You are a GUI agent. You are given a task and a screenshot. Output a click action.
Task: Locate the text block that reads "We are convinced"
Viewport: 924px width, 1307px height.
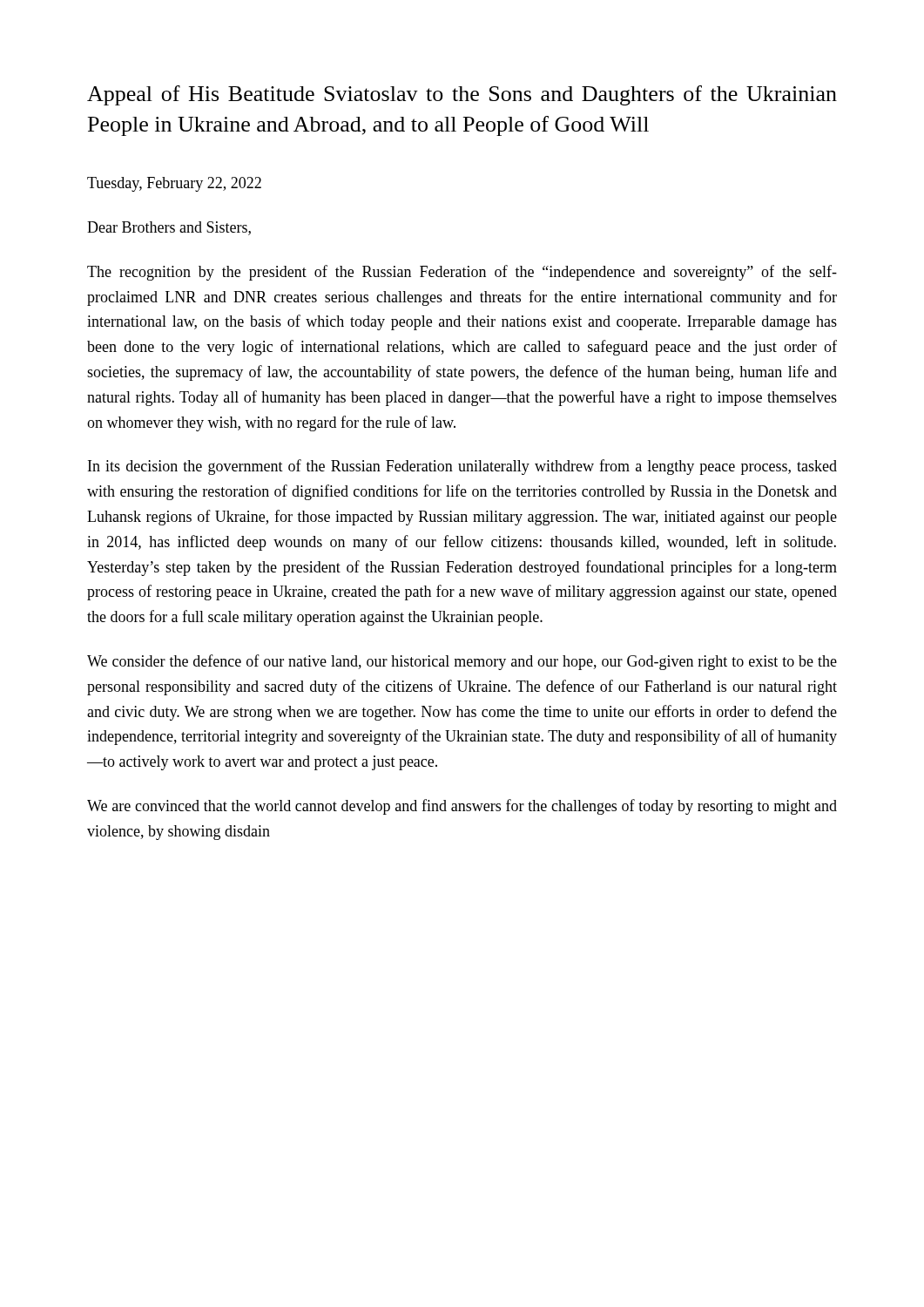(x=462, y=818)
